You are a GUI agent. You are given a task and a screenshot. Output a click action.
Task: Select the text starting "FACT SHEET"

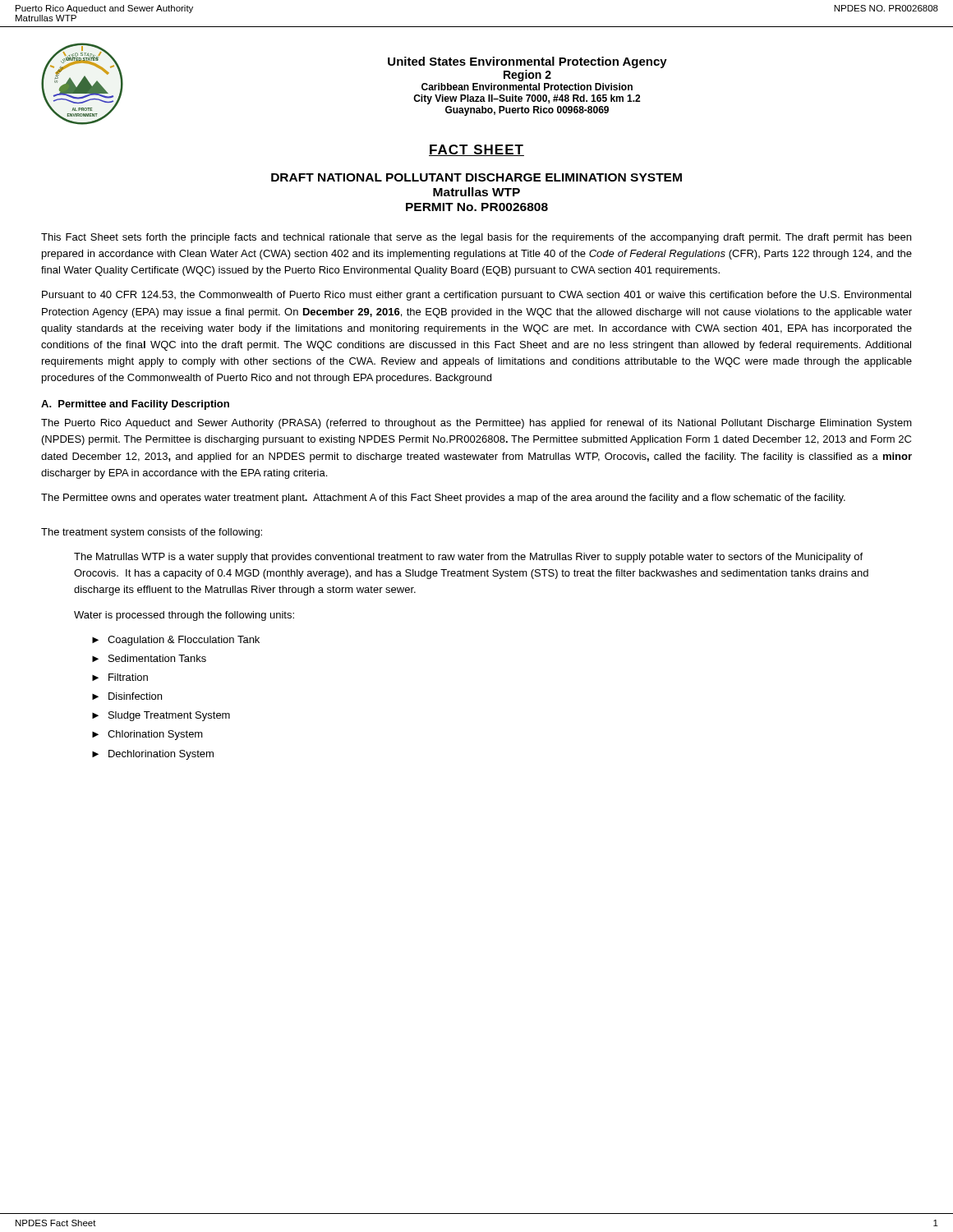click(476, 150)
